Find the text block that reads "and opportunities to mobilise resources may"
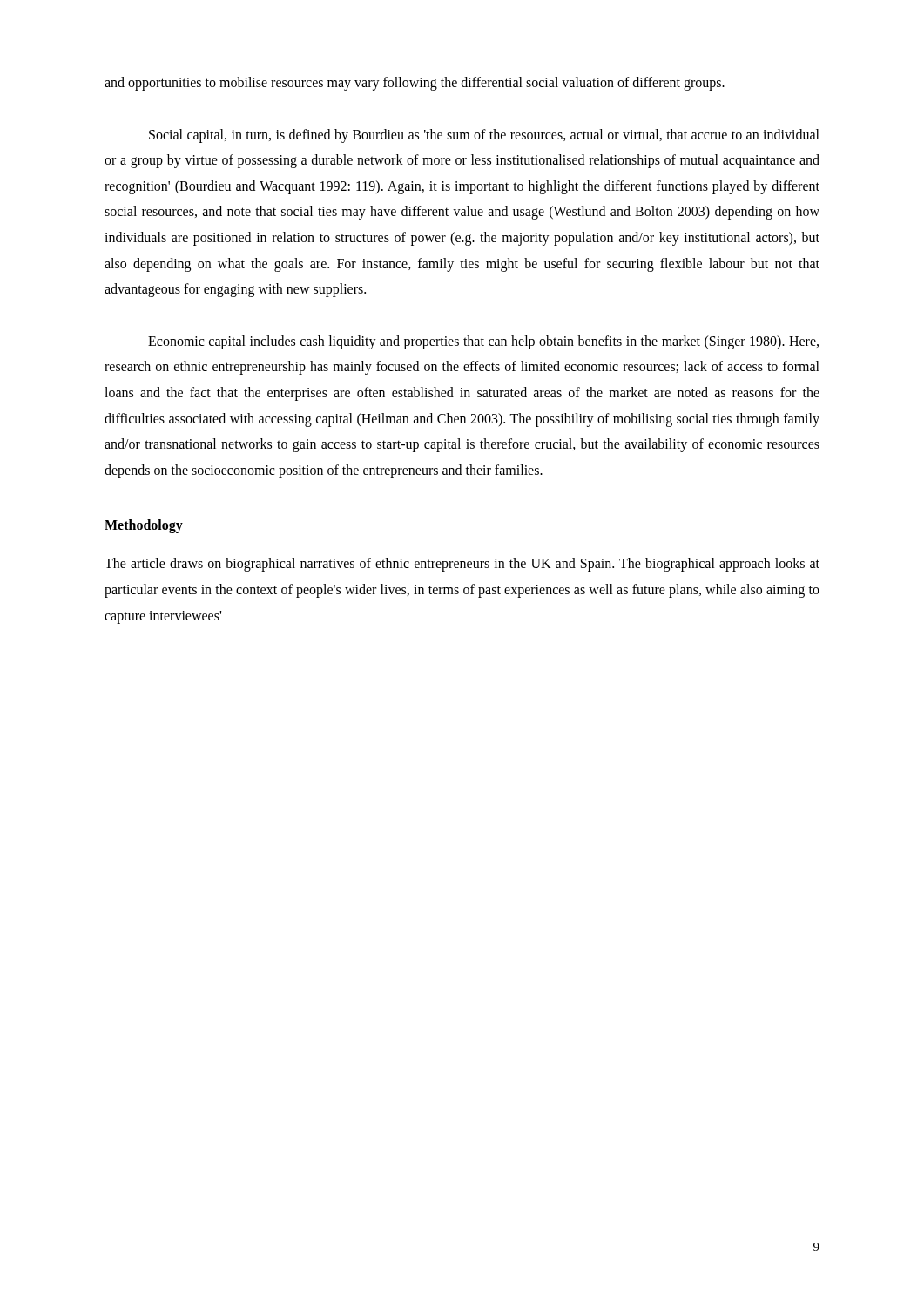This screenshot has height=1307, width=924. coord(415,82)
